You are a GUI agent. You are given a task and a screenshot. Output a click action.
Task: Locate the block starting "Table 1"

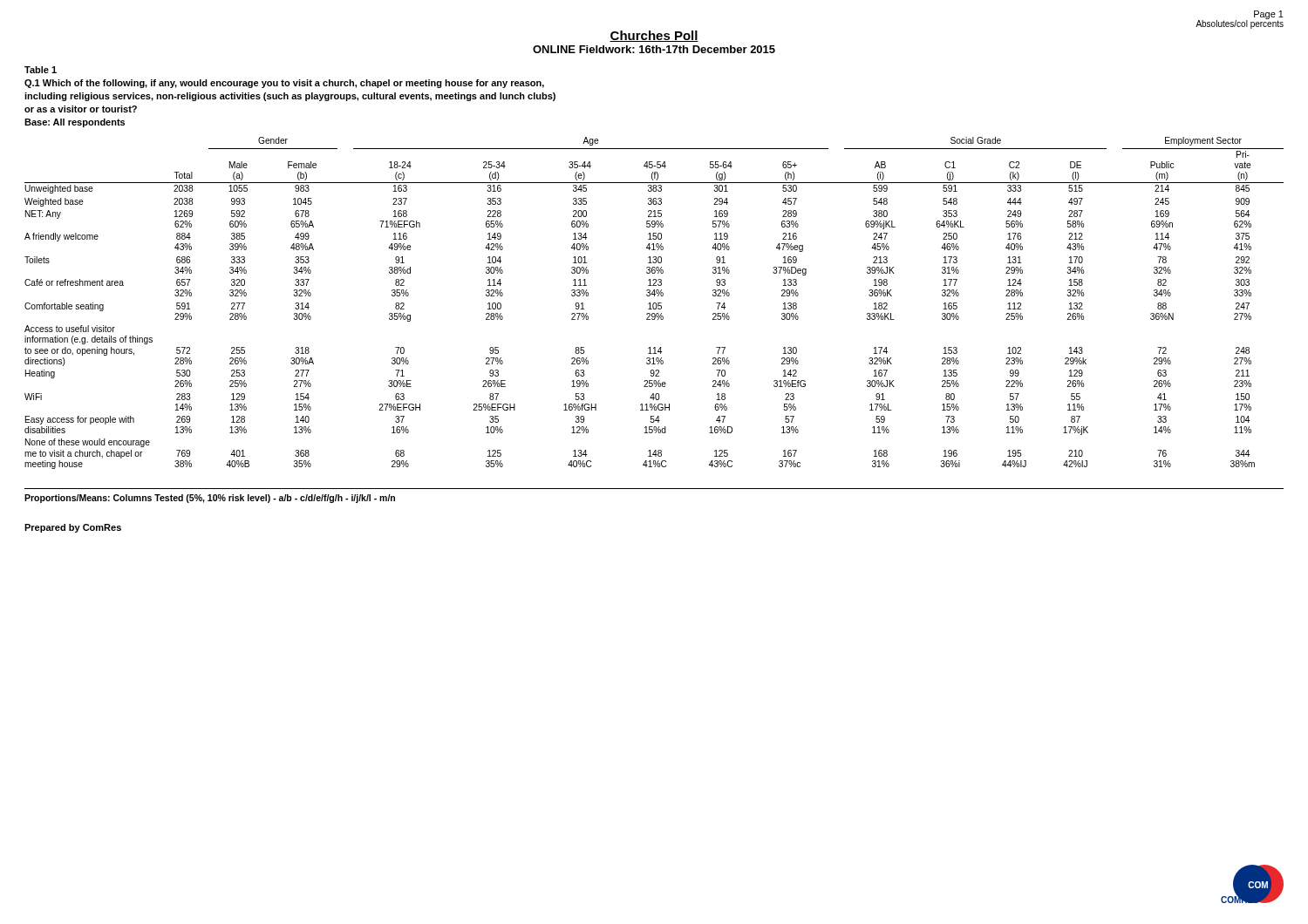coord(41,70)
